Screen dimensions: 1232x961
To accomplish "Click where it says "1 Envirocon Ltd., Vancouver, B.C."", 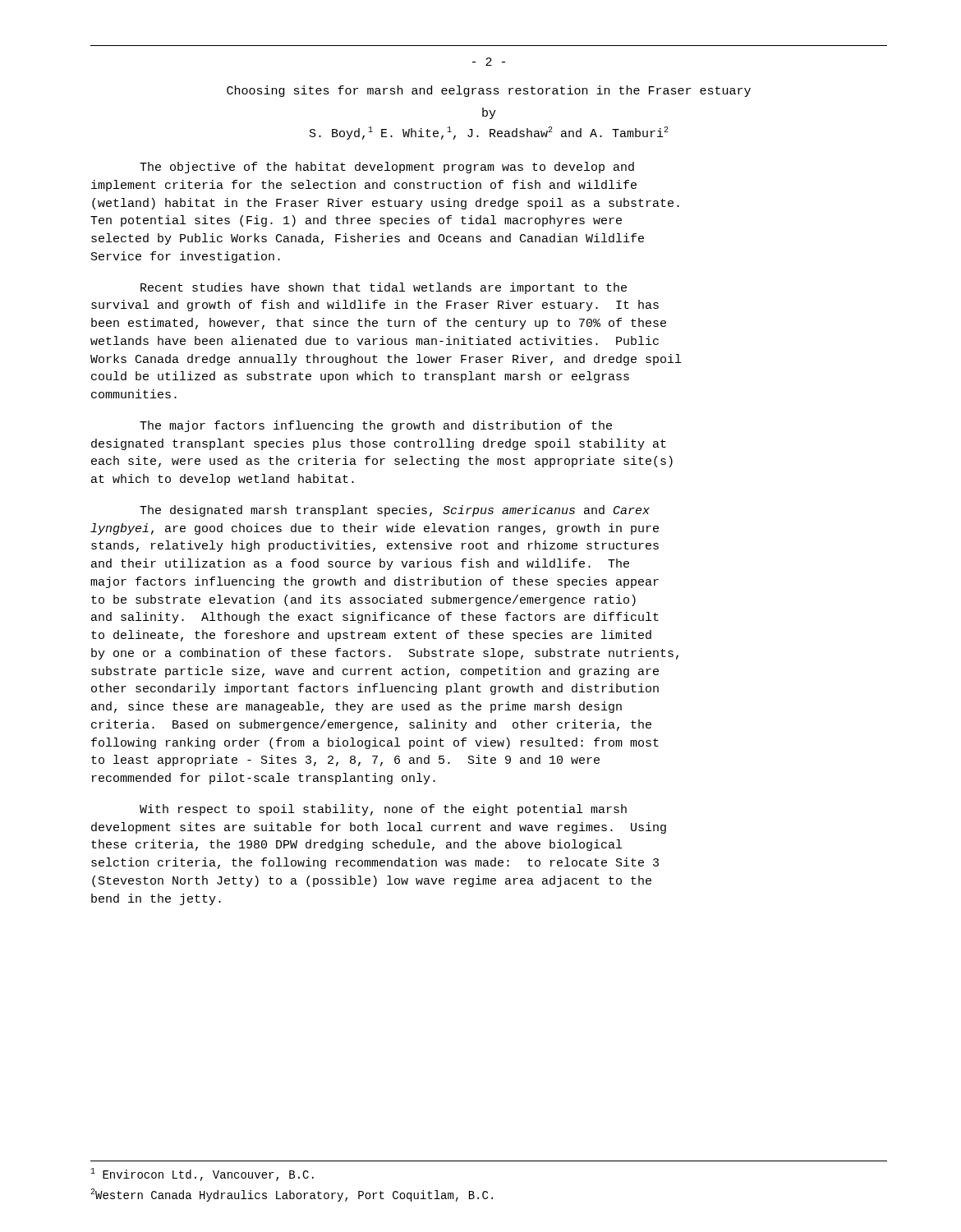I will click(203, 1174).
